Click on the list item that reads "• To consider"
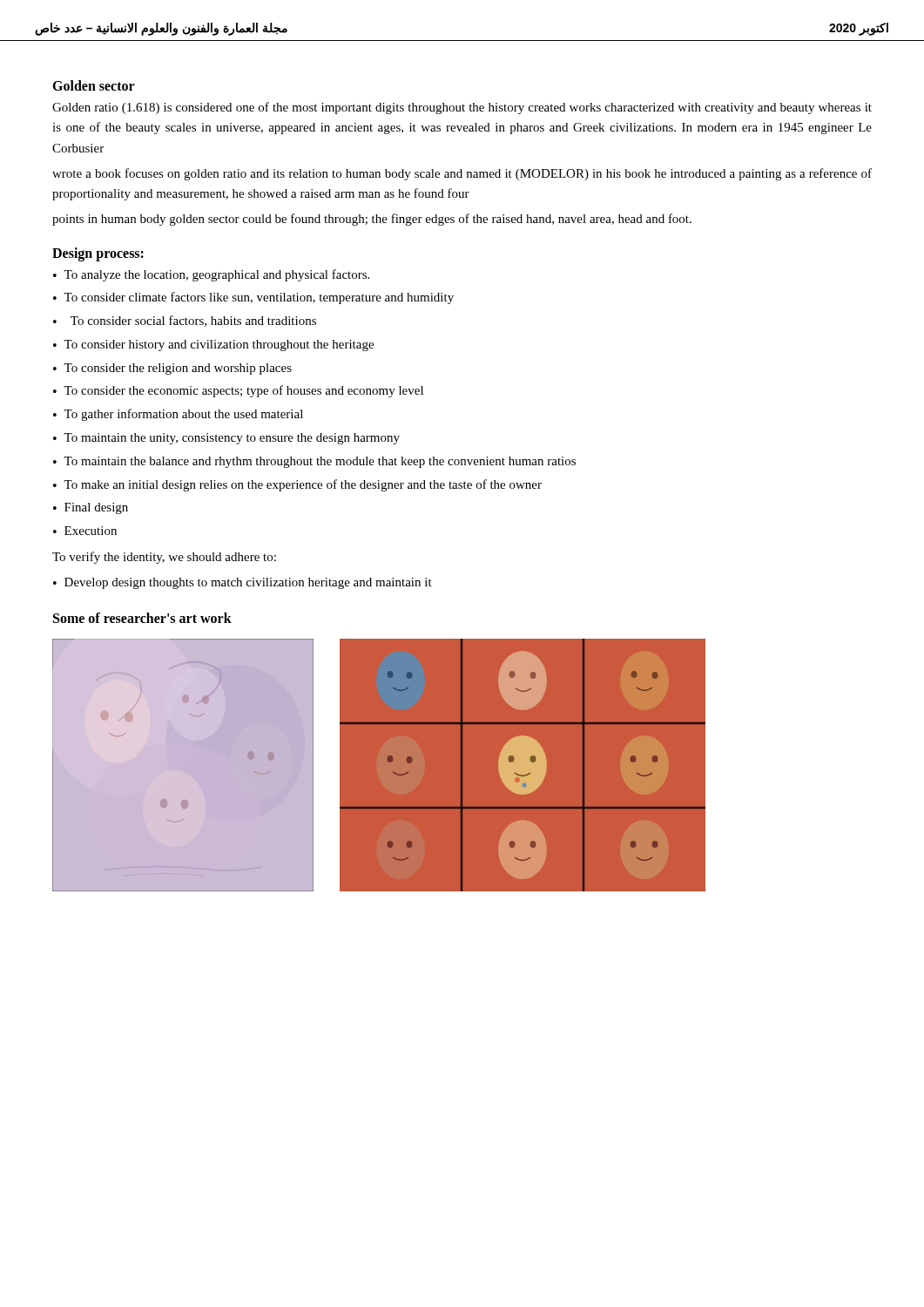This screenshot has height=1307, width=924. coord(184,322)
